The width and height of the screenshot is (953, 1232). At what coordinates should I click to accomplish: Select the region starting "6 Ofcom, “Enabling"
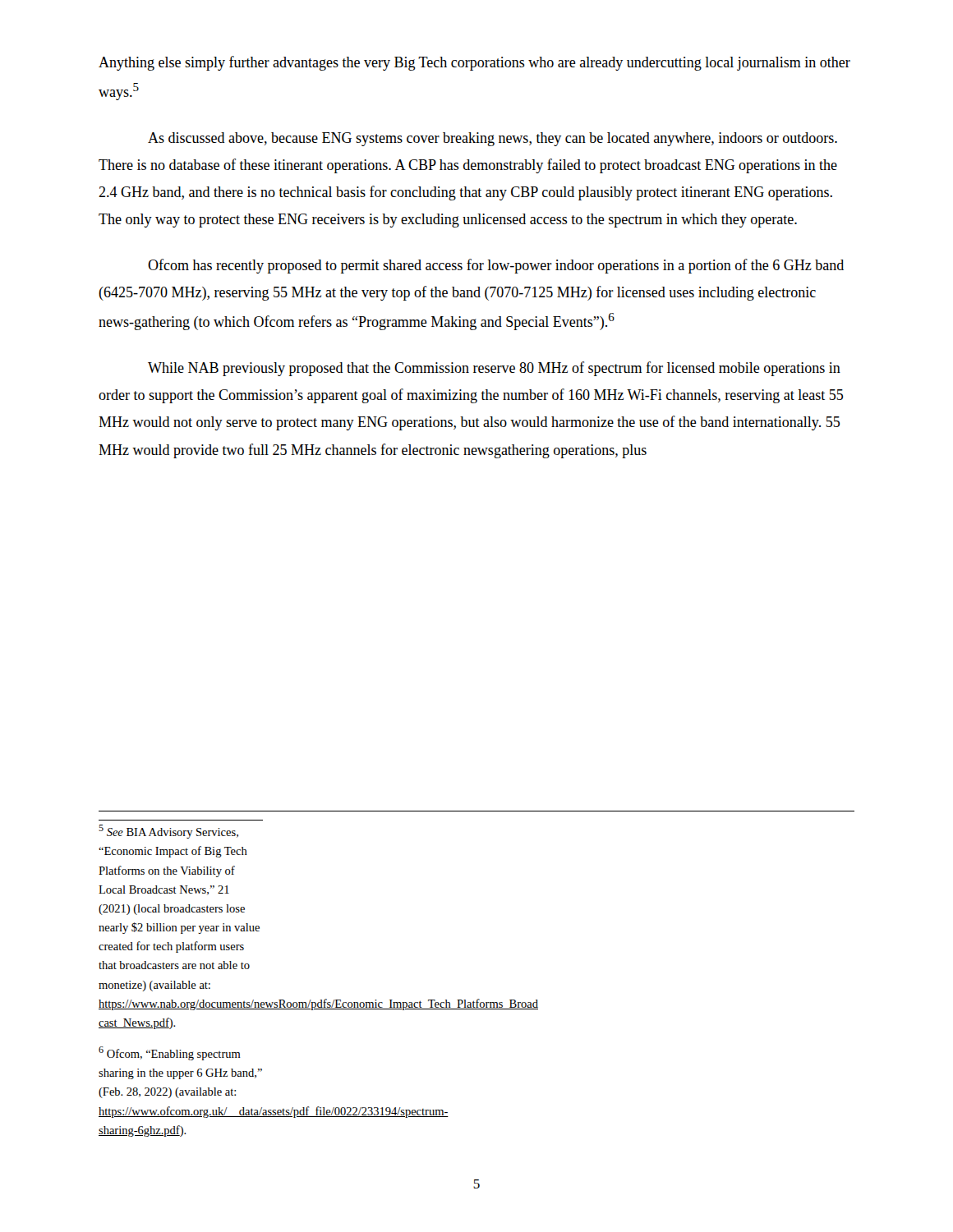tap(181, 1090)
